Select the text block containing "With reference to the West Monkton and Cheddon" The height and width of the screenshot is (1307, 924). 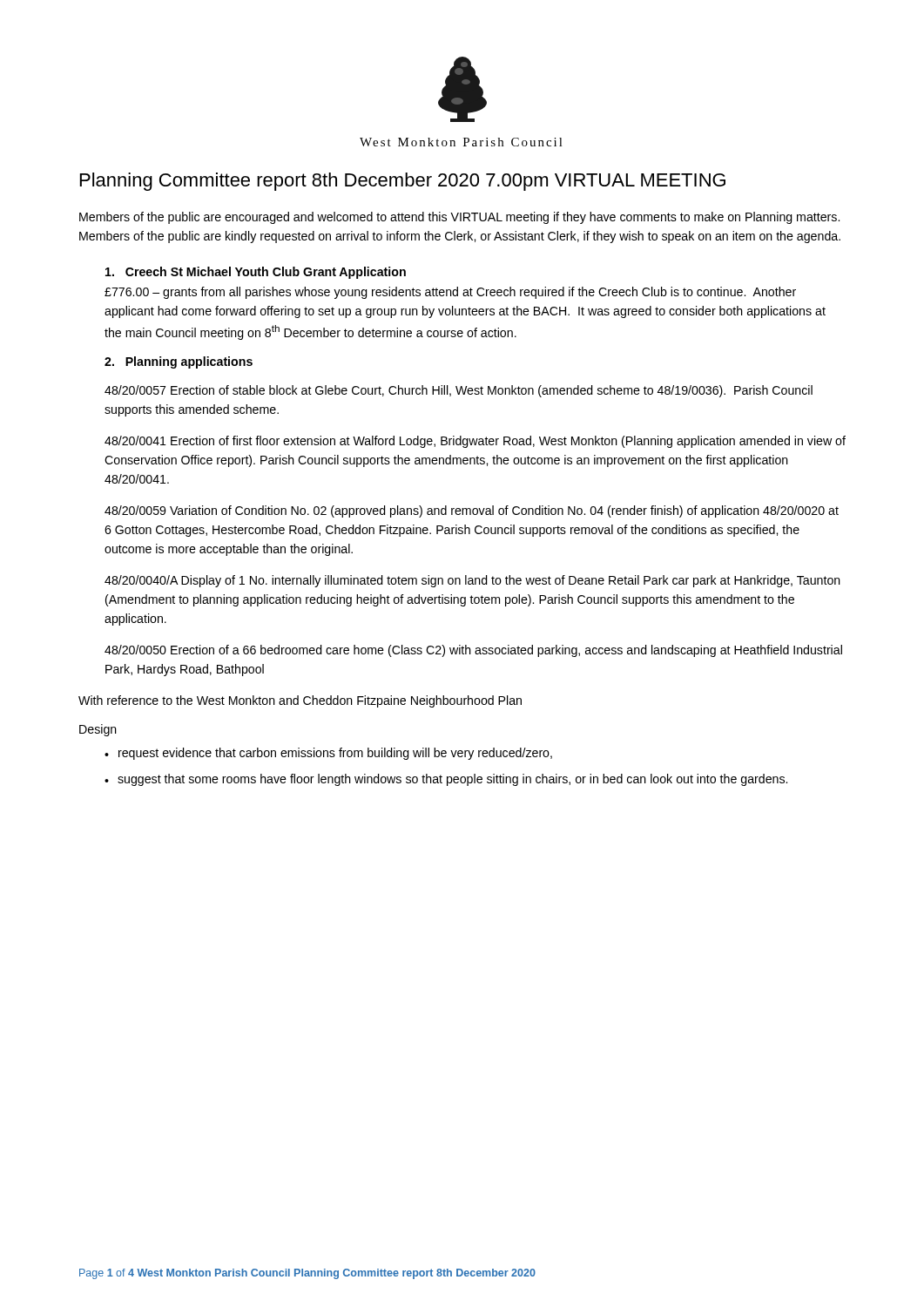300,700
